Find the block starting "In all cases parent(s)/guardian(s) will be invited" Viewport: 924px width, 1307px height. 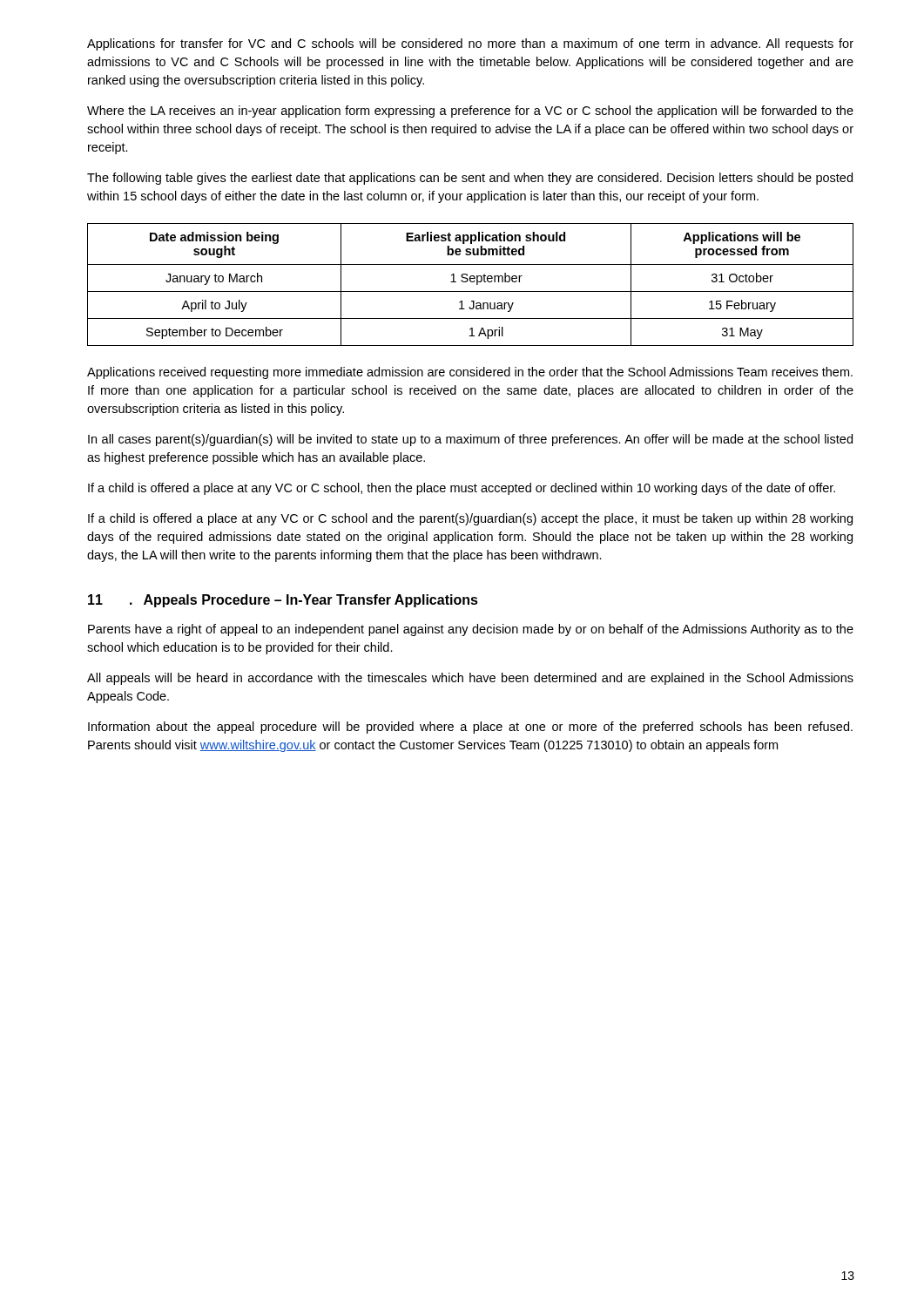[470, 448]
